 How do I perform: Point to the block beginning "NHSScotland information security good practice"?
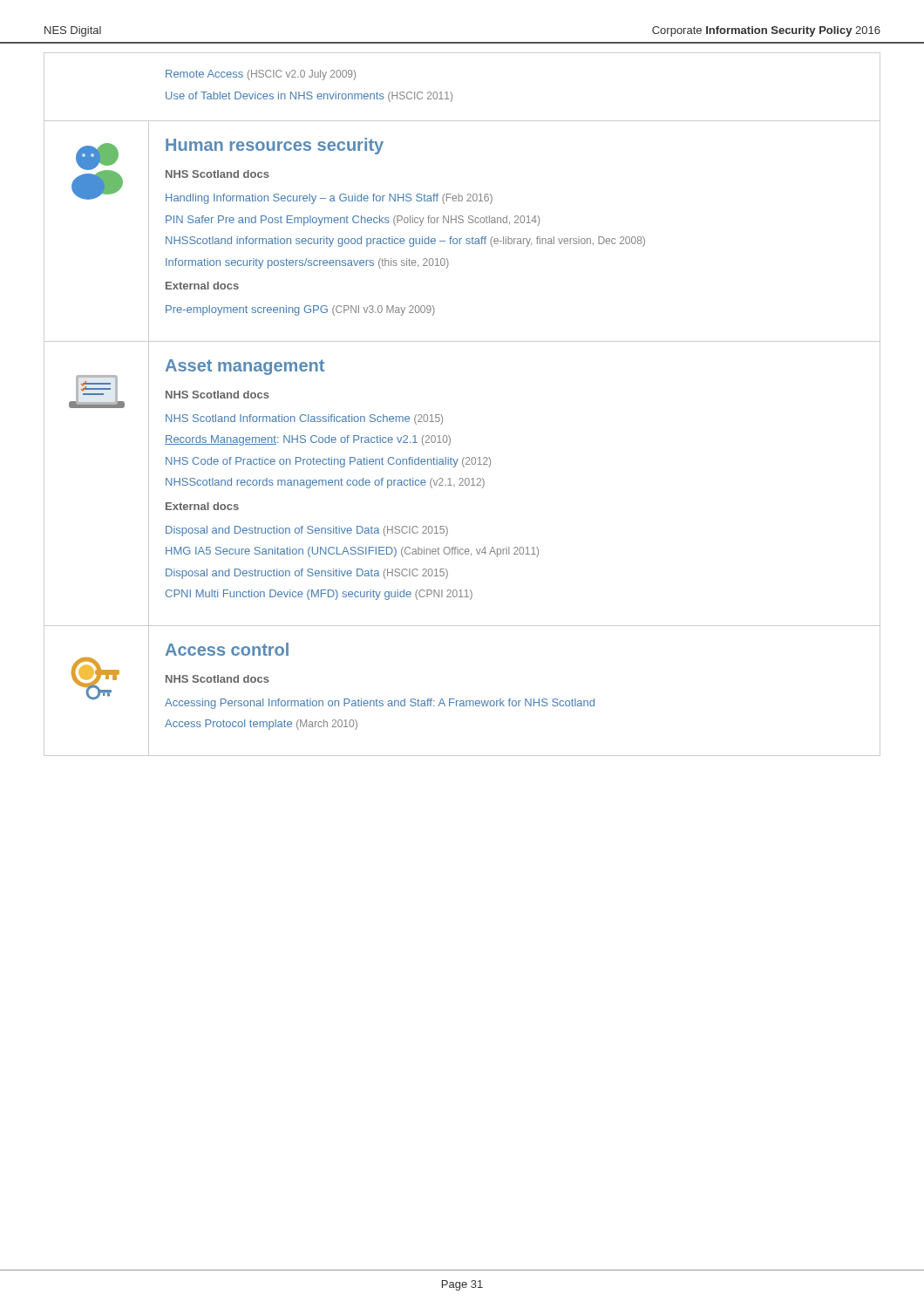405,240
